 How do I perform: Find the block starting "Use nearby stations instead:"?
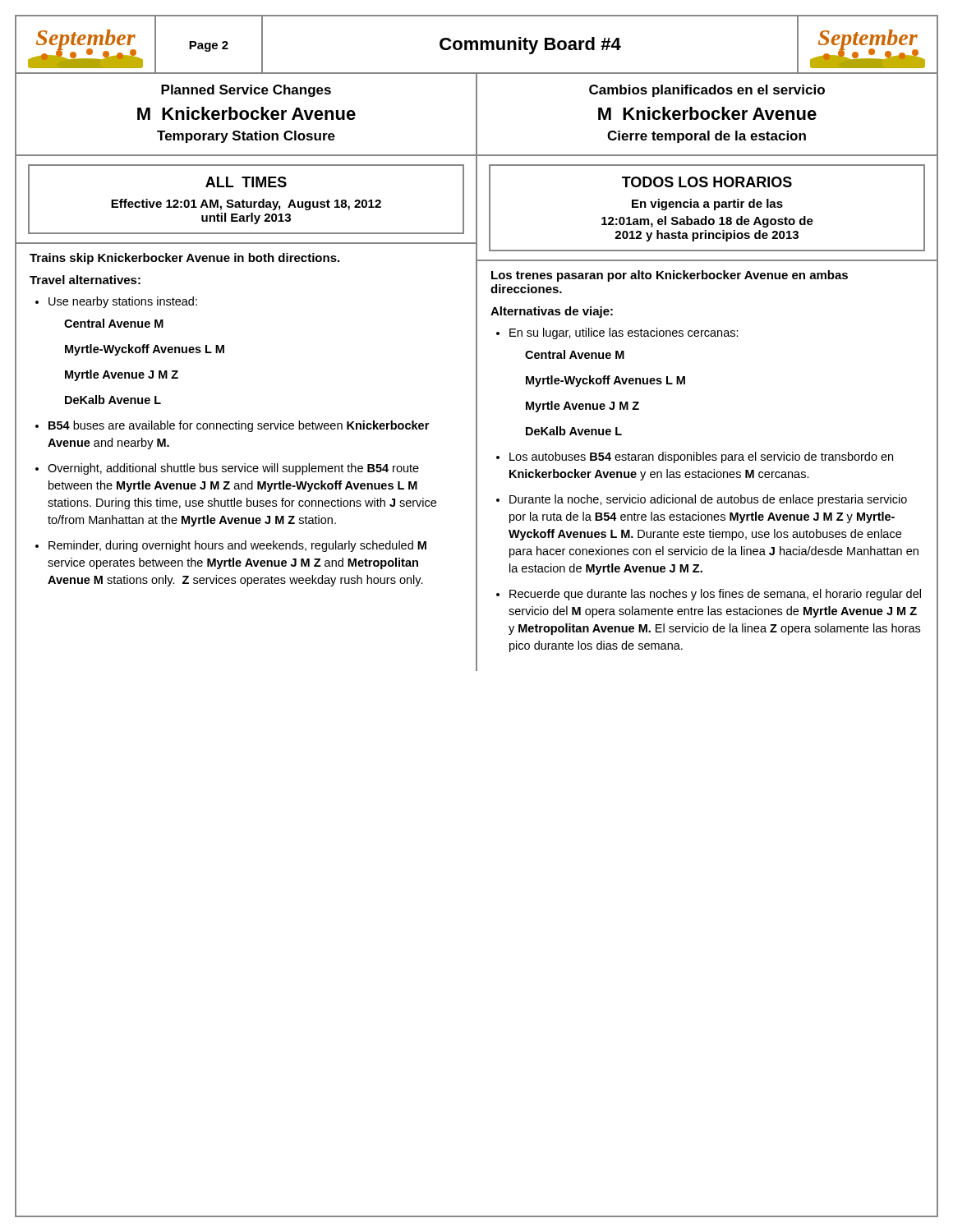(123, 302)
